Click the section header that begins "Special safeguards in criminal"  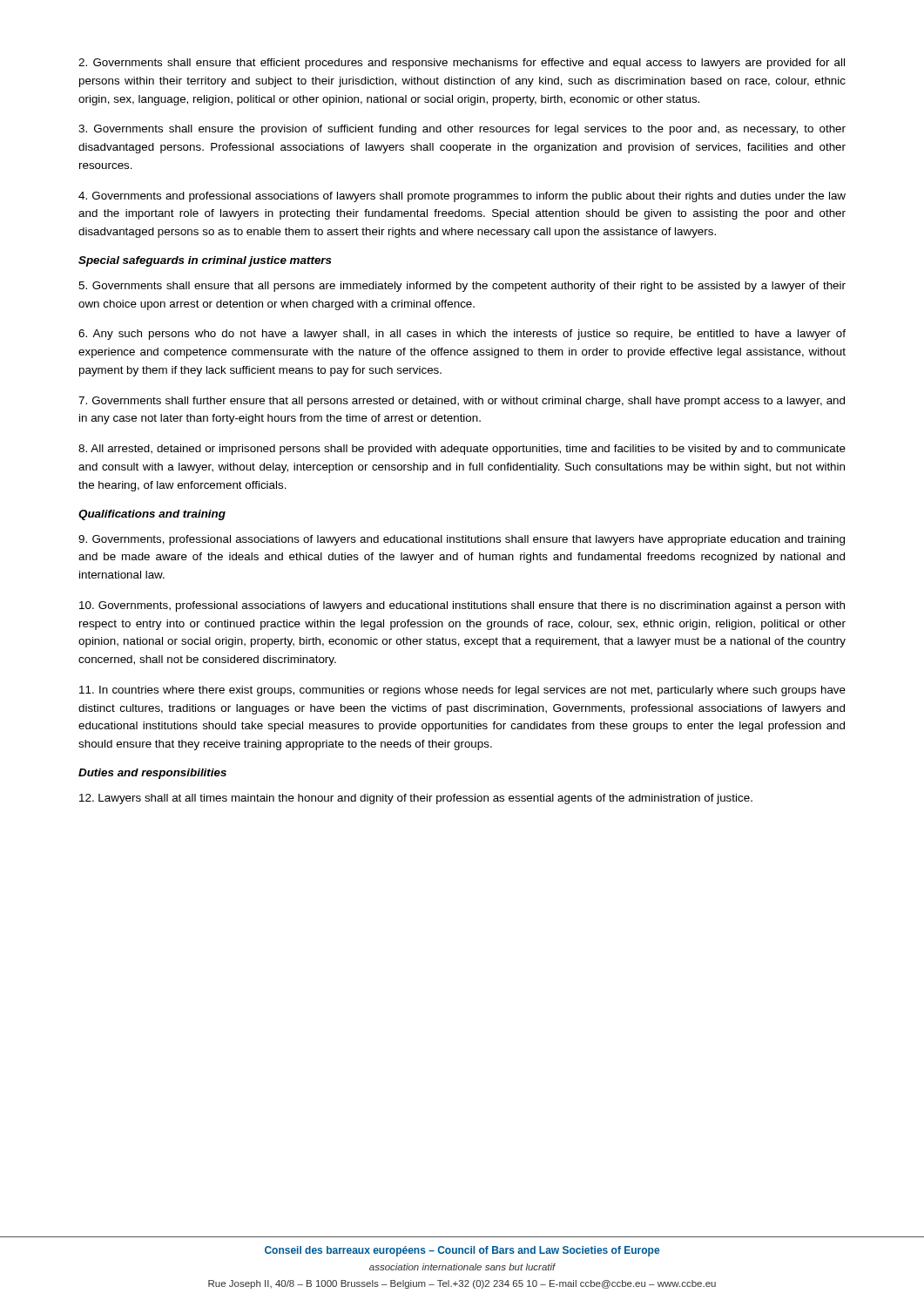pyautogui.click(x=205, y=260)
